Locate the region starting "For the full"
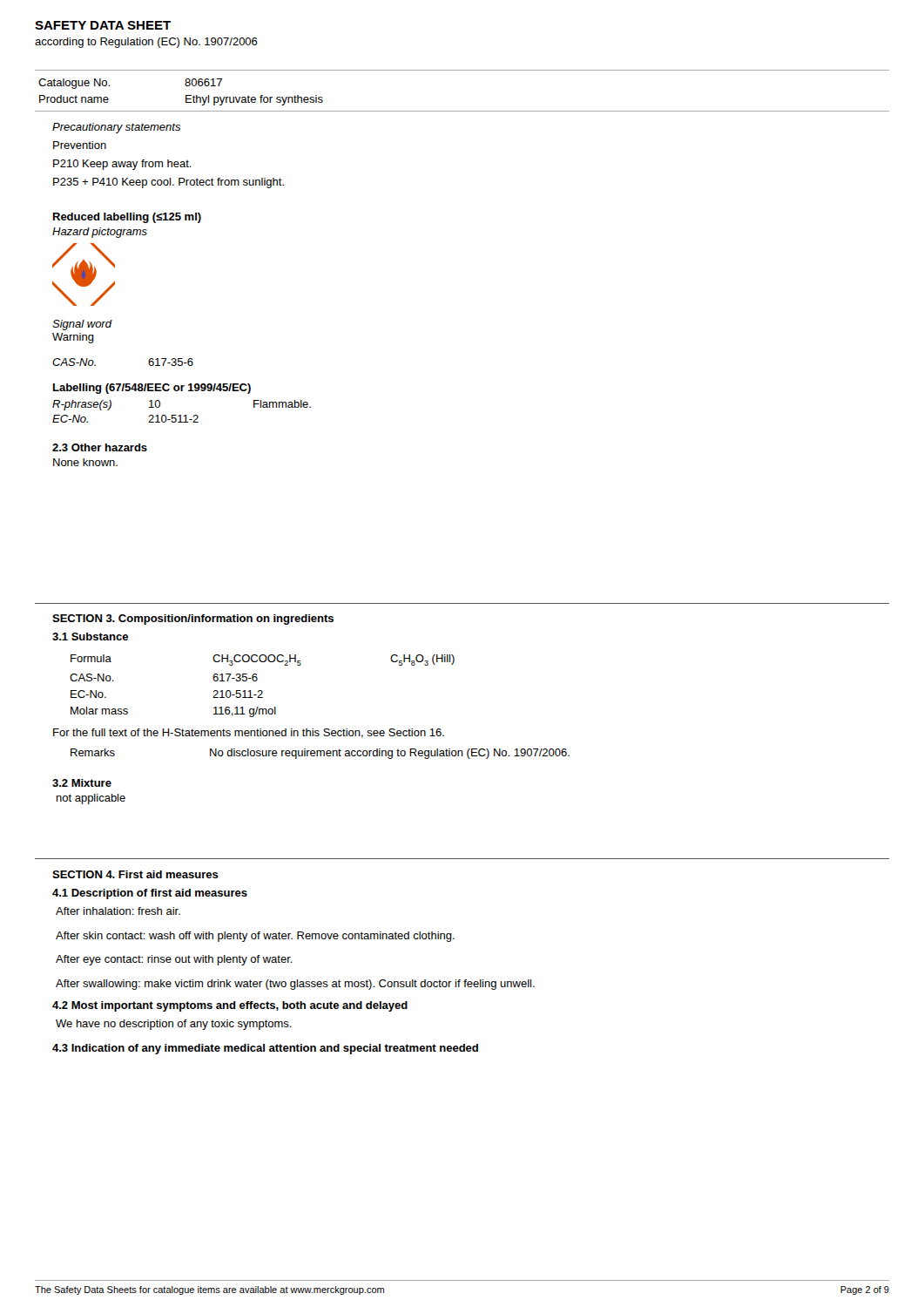 click(x=249, y=732)
